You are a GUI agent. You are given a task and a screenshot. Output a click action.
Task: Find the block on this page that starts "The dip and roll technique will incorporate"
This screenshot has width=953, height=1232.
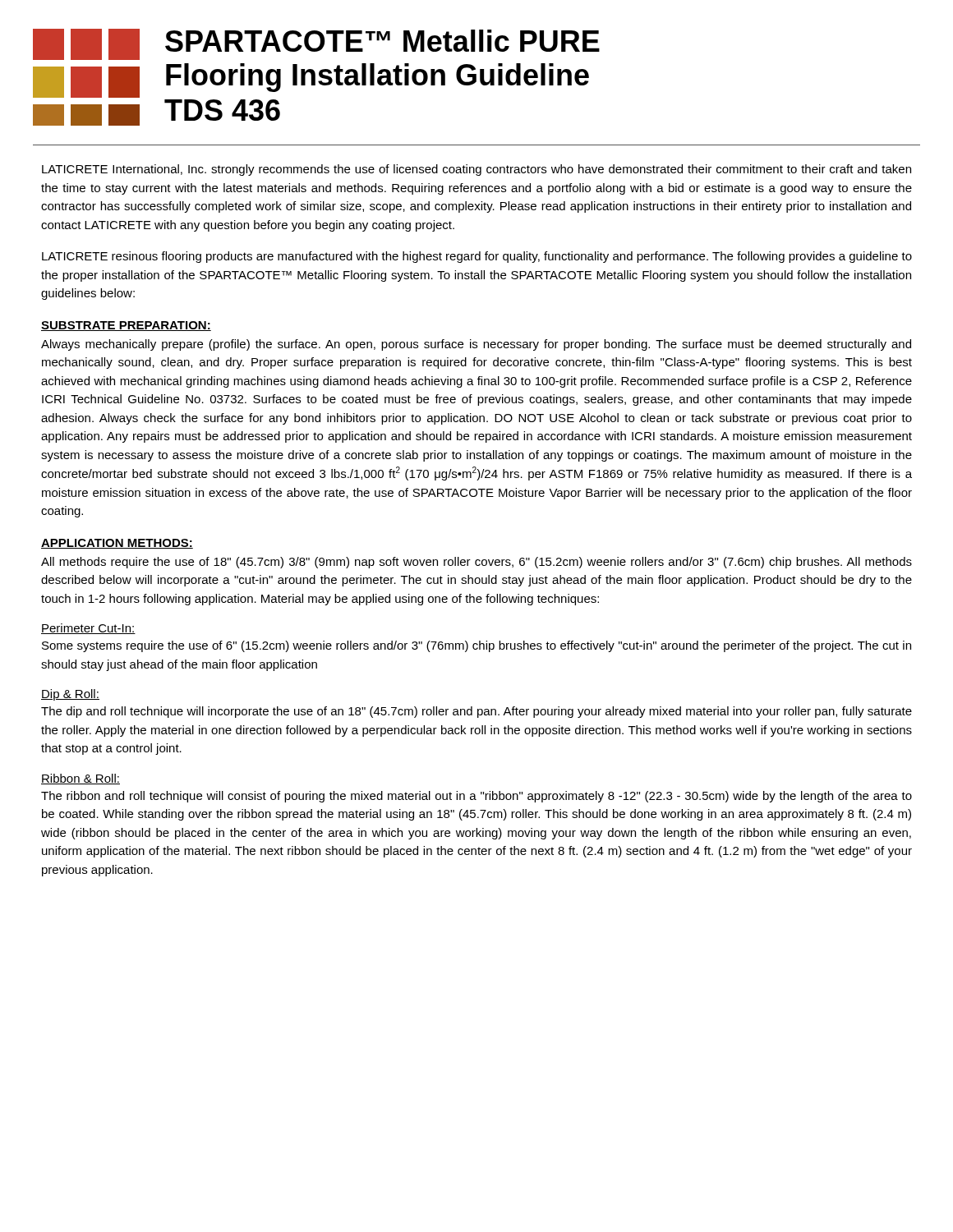tap(476, 730)
